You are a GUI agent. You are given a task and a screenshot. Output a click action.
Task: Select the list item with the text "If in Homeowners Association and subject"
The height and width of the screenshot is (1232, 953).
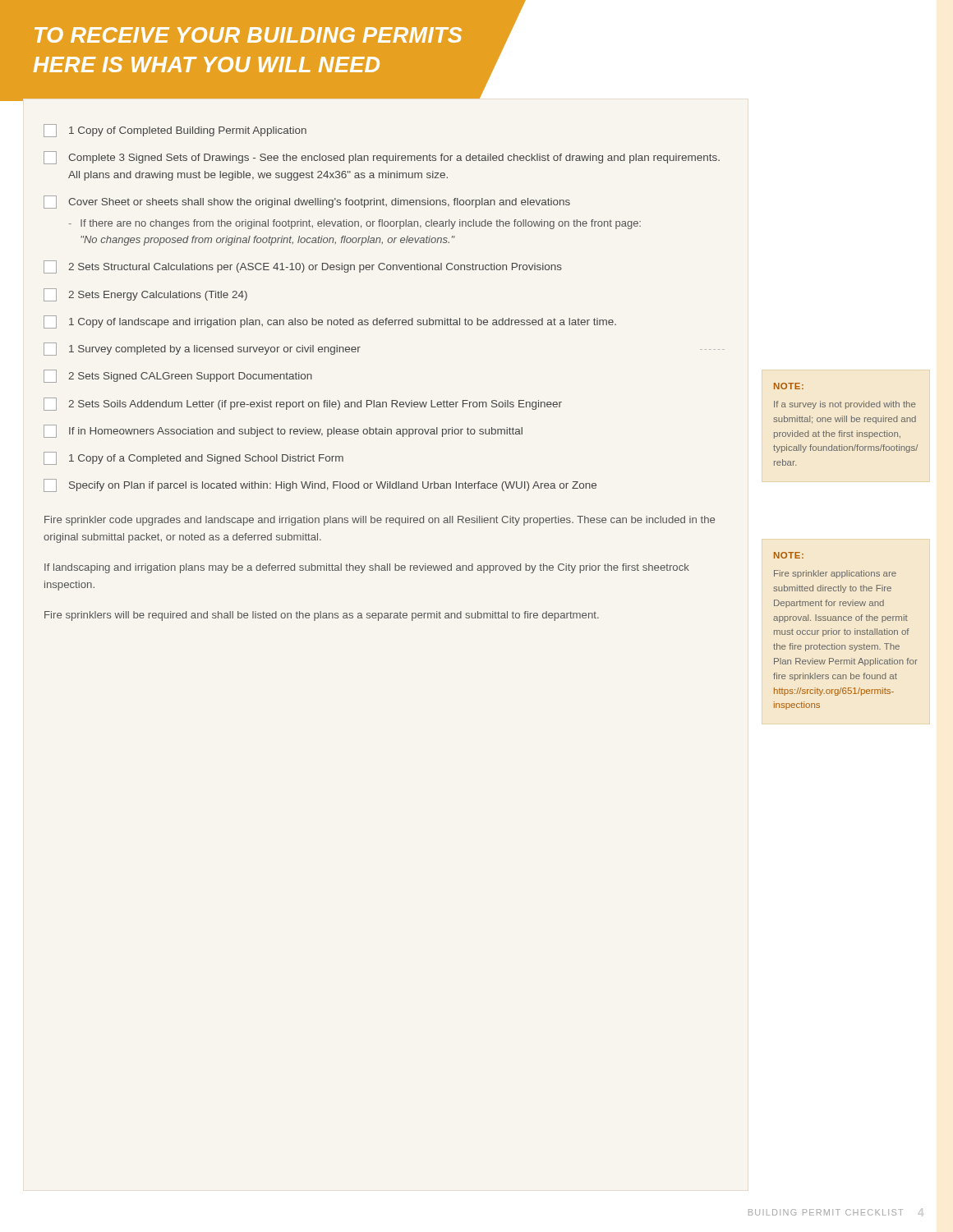click(x=283, y=431)
